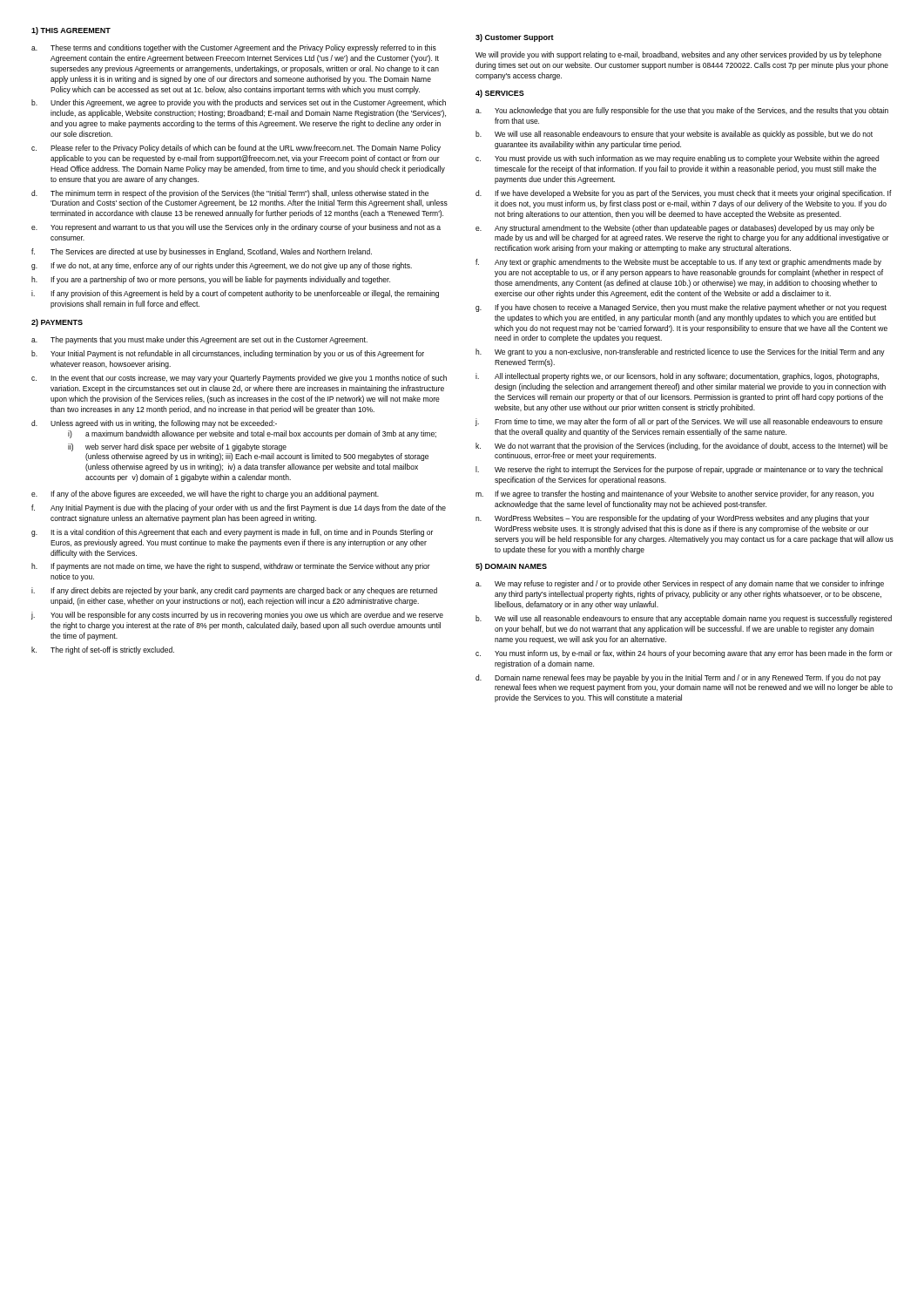The height and width of the screenshot is (1307, 924).
Task: Locate the text block starting "i. If any provision of this Agreement is"
Action: coord(240,299)
